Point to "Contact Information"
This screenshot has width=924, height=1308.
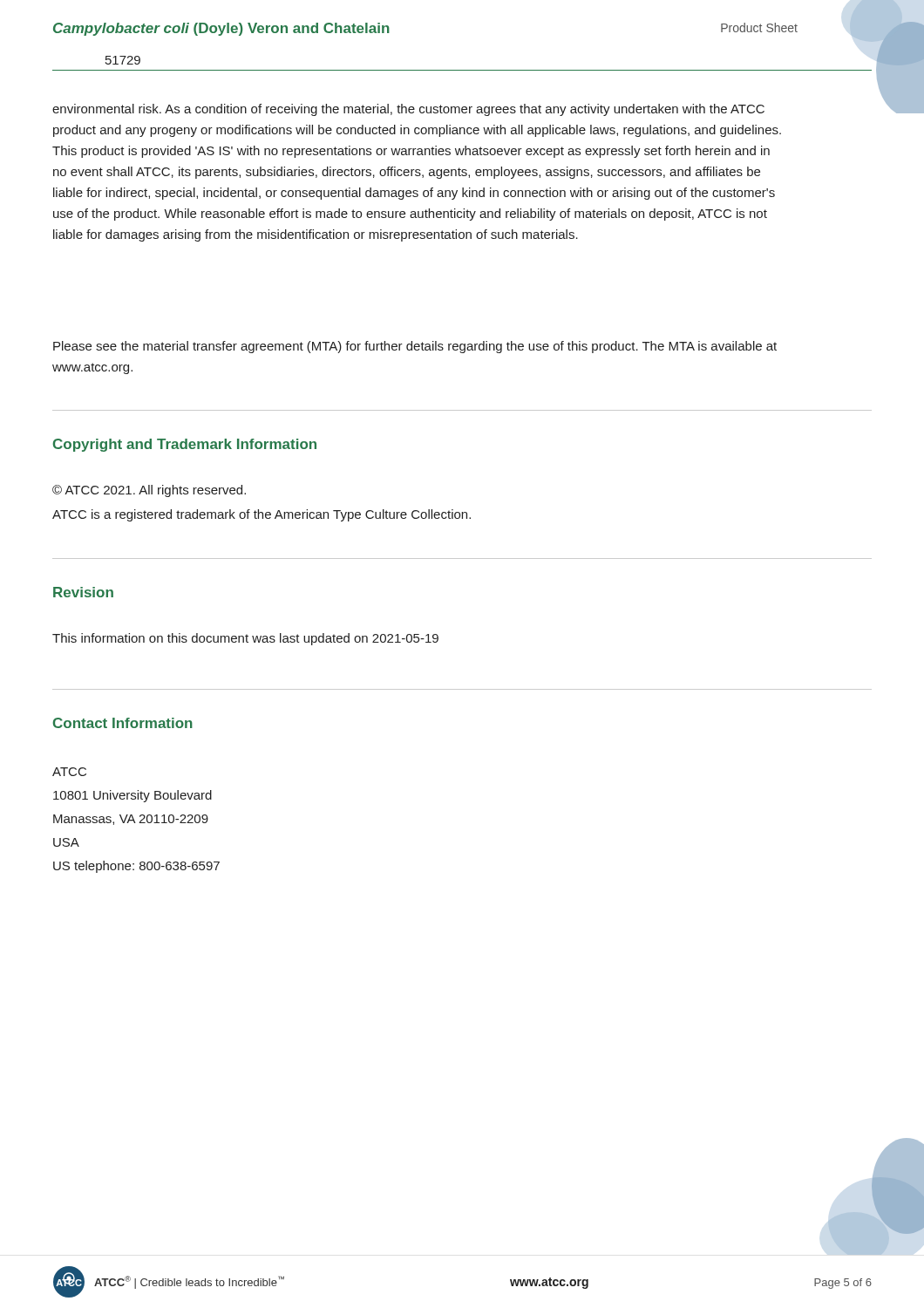point(123,724)
